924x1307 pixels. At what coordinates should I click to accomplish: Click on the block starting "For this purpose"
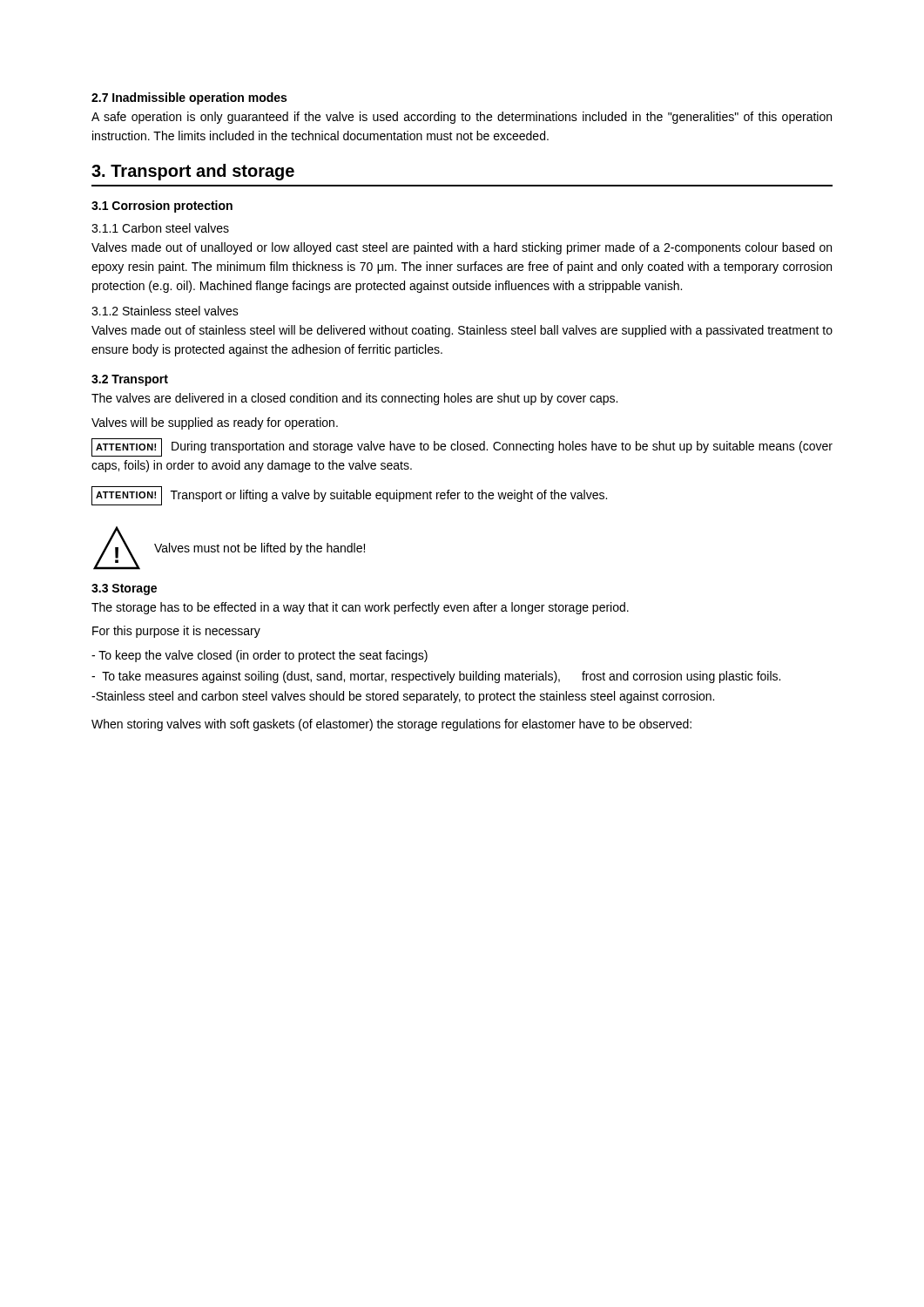coord(176,631)
